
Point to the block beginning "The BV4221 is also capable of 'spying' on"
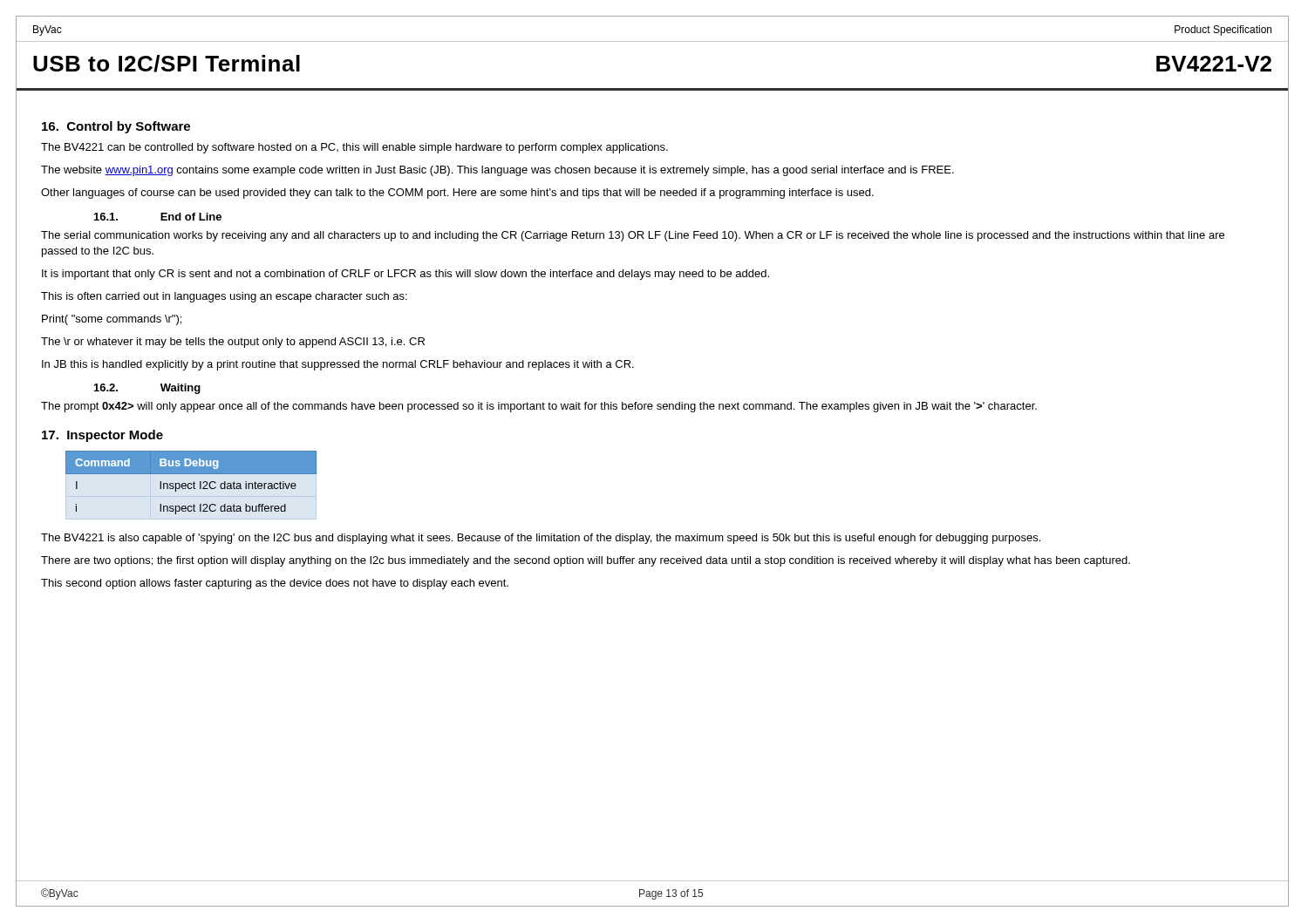652,538
